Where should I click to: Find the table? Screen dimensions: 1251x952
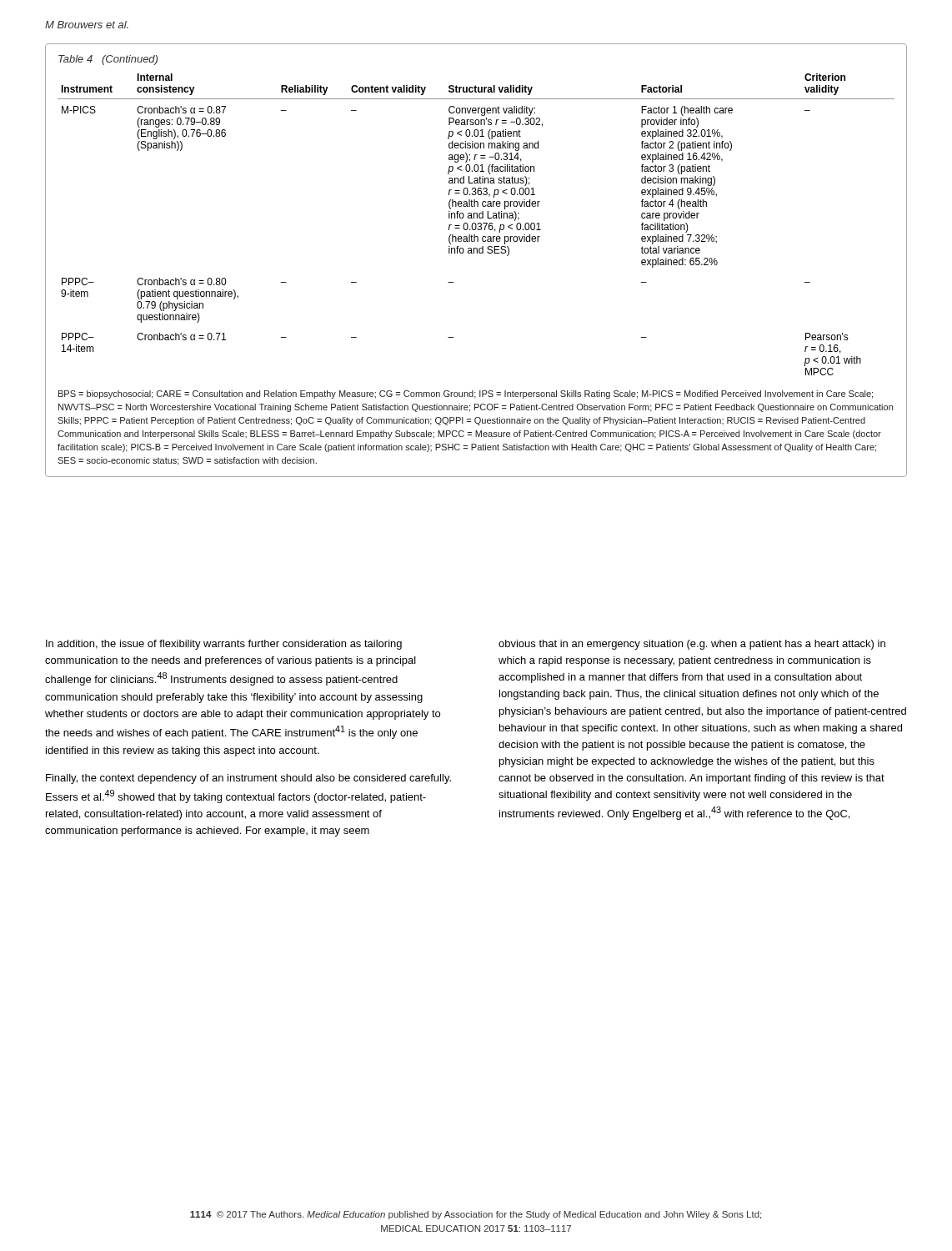(x=476, y=260)
